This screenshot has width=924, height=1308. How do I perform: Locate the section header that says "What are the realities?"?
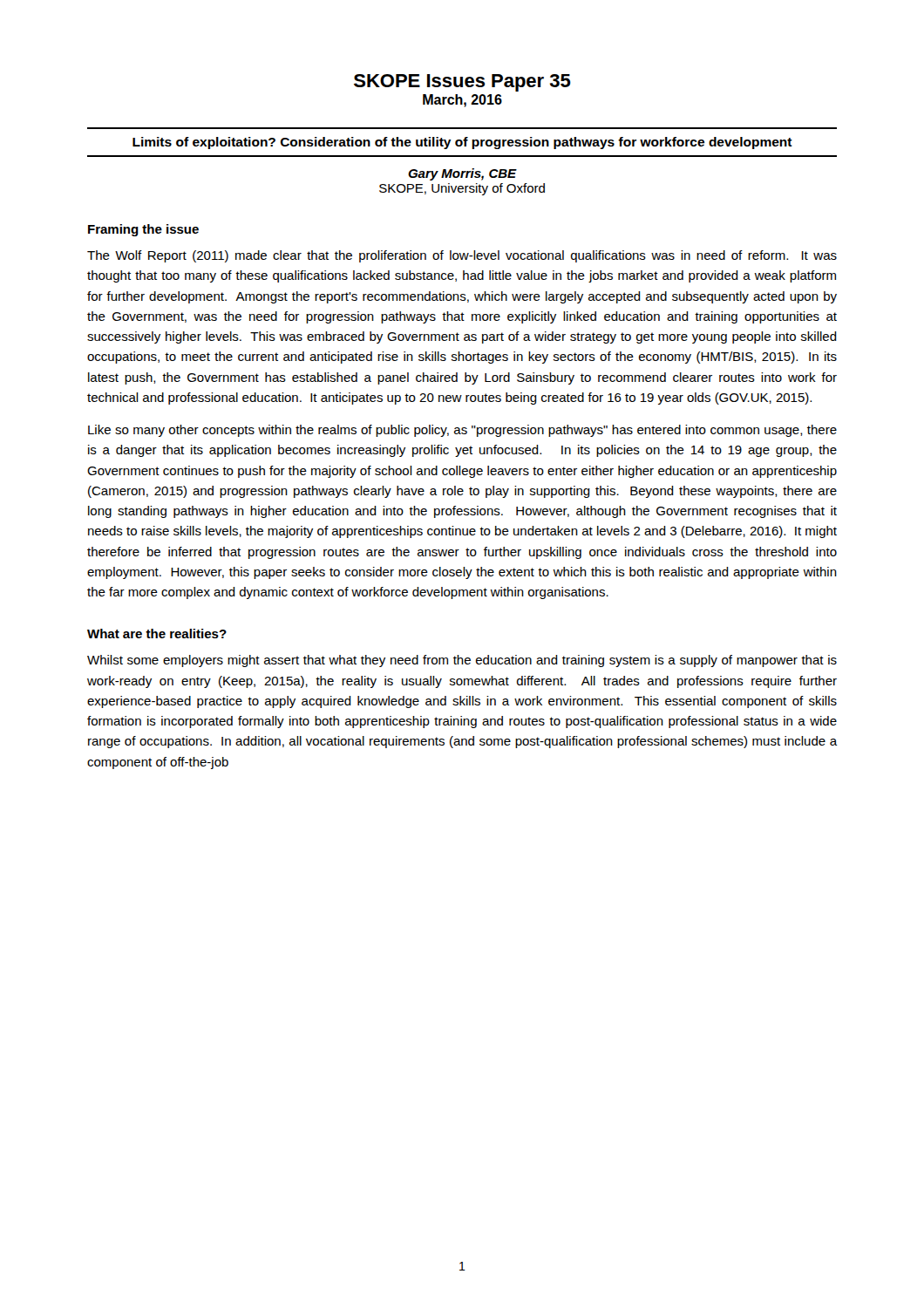pos(157,634)
